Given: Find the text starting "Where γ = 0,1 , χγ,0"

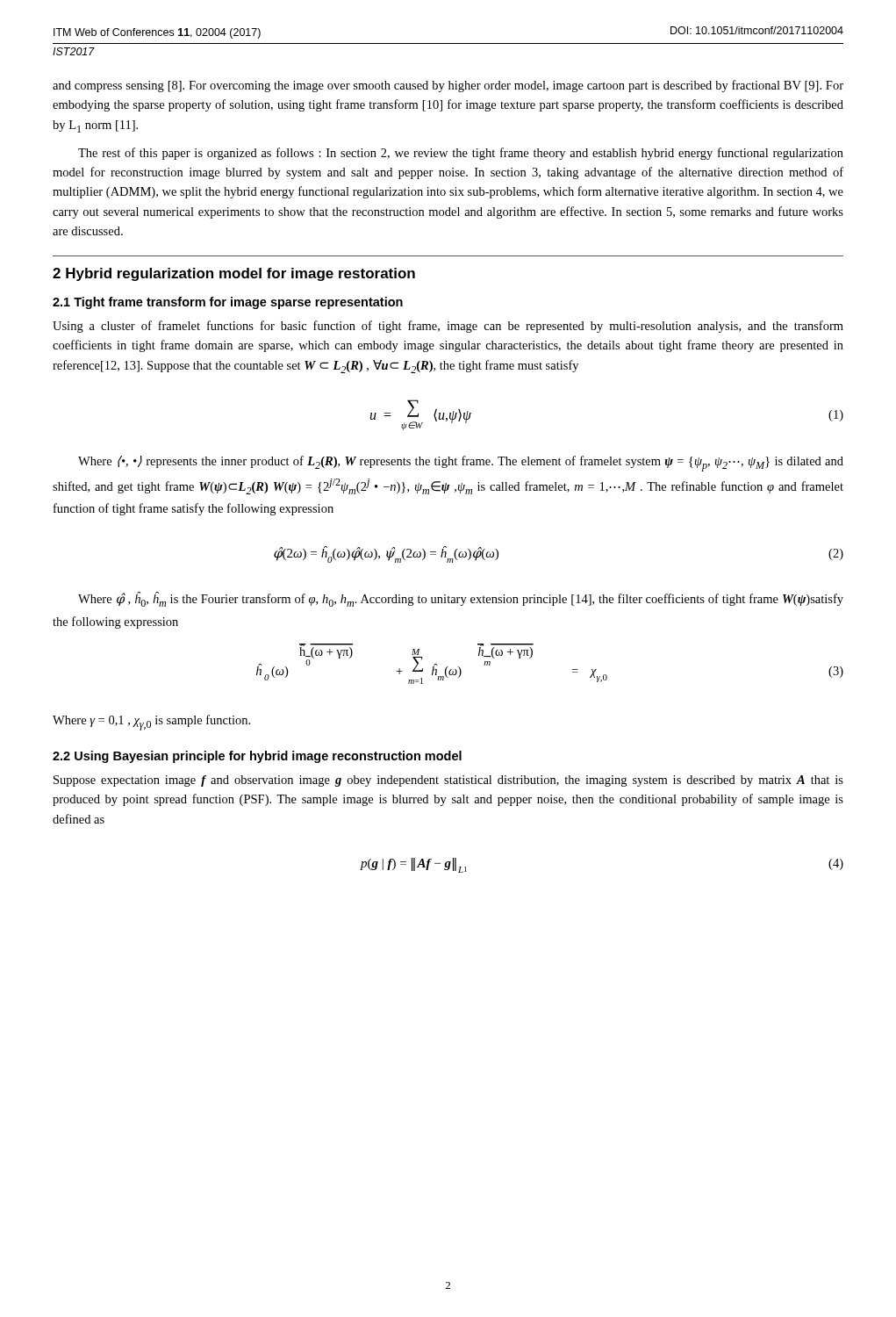Looking at the screenshot, I should (x=151, y=723).
